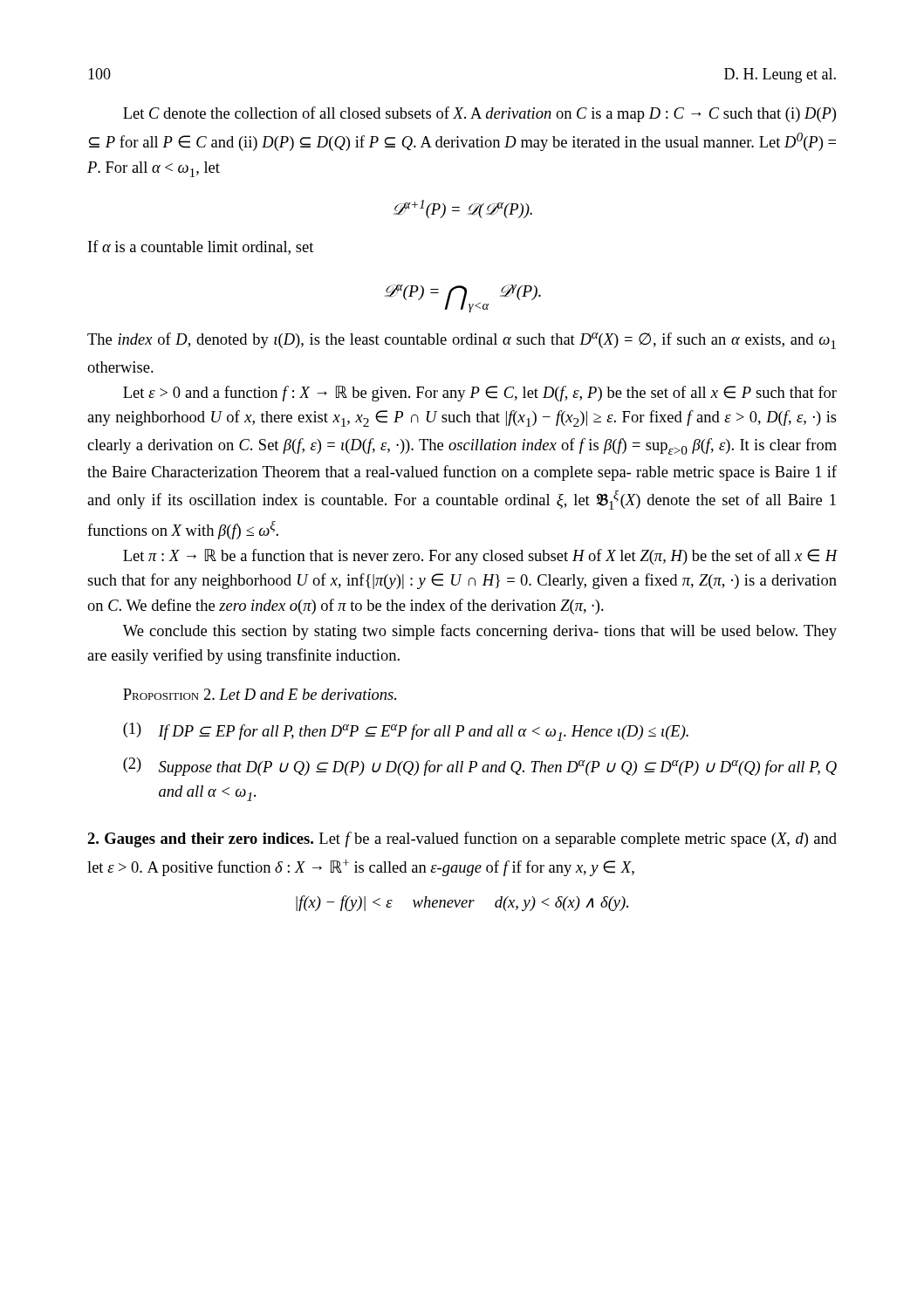The image size is (924, 1309).
Task: Navigate to the block starting "We conclude this section"
Action: [462, 643]
